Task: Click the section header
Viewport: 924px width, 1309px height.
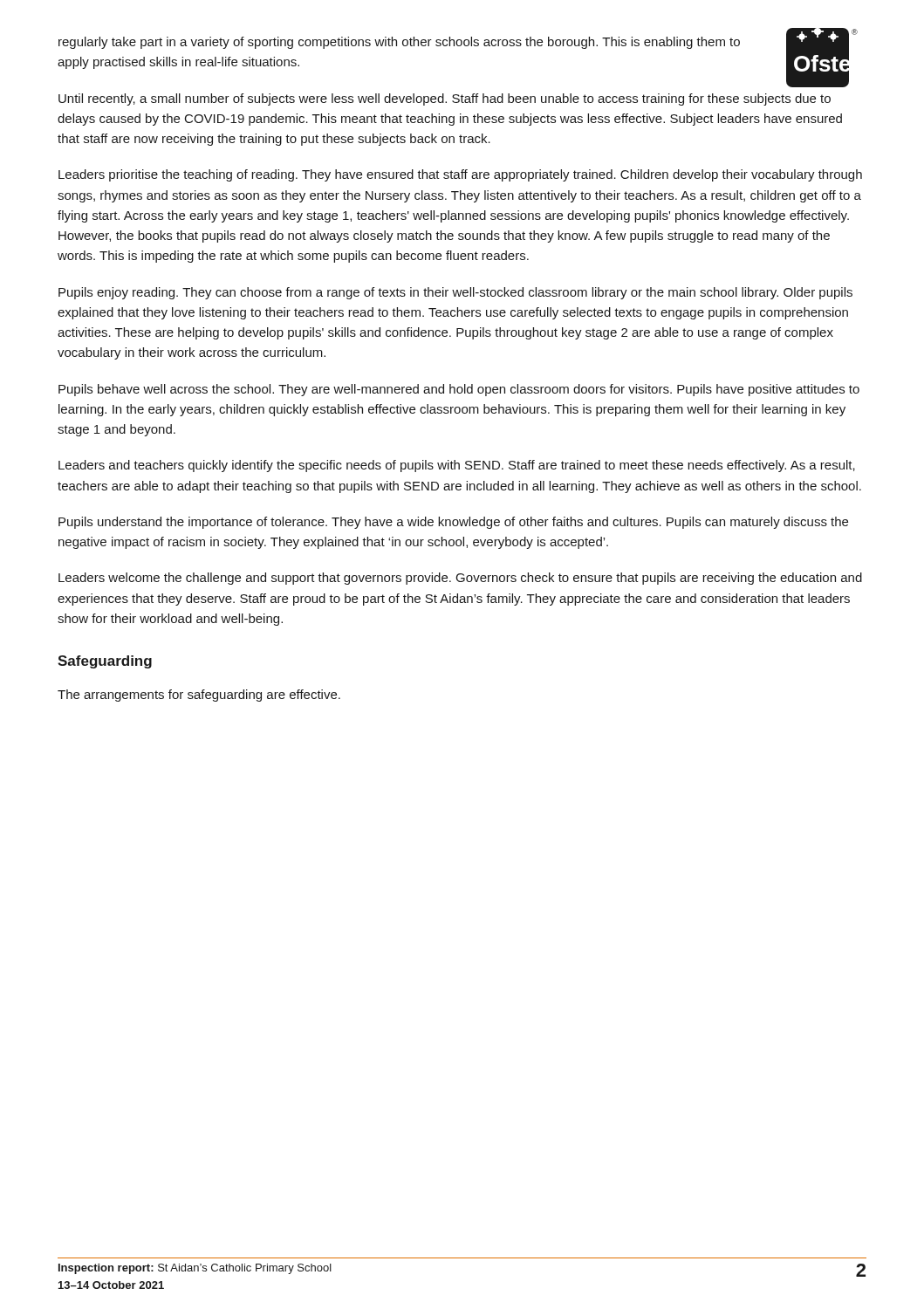Action: pos(105,661)
